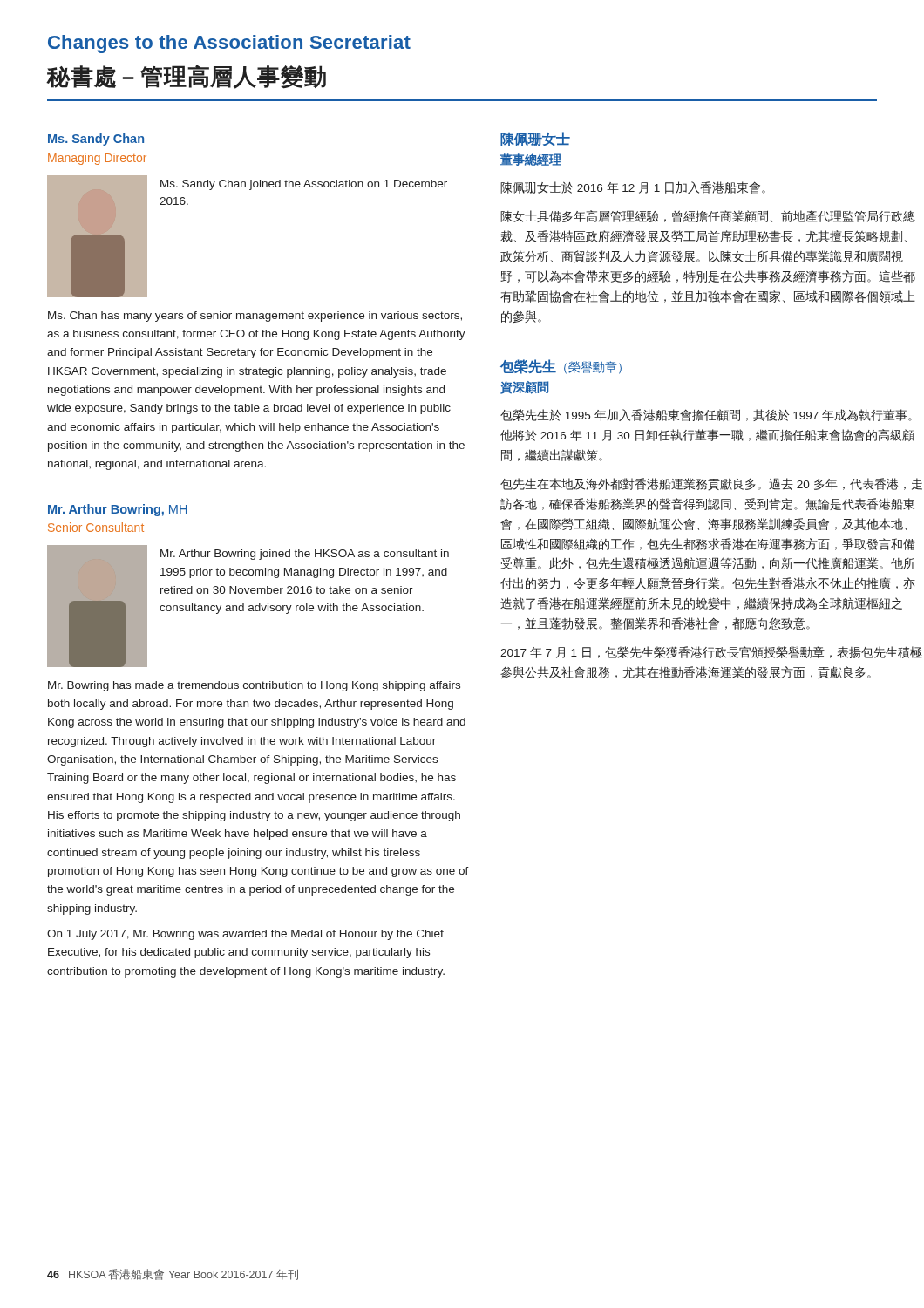Click on the section header containing "Mr. Arthur Bowring, MH"
Viewport: 924px width, 1308px height.
pos(118,510)
